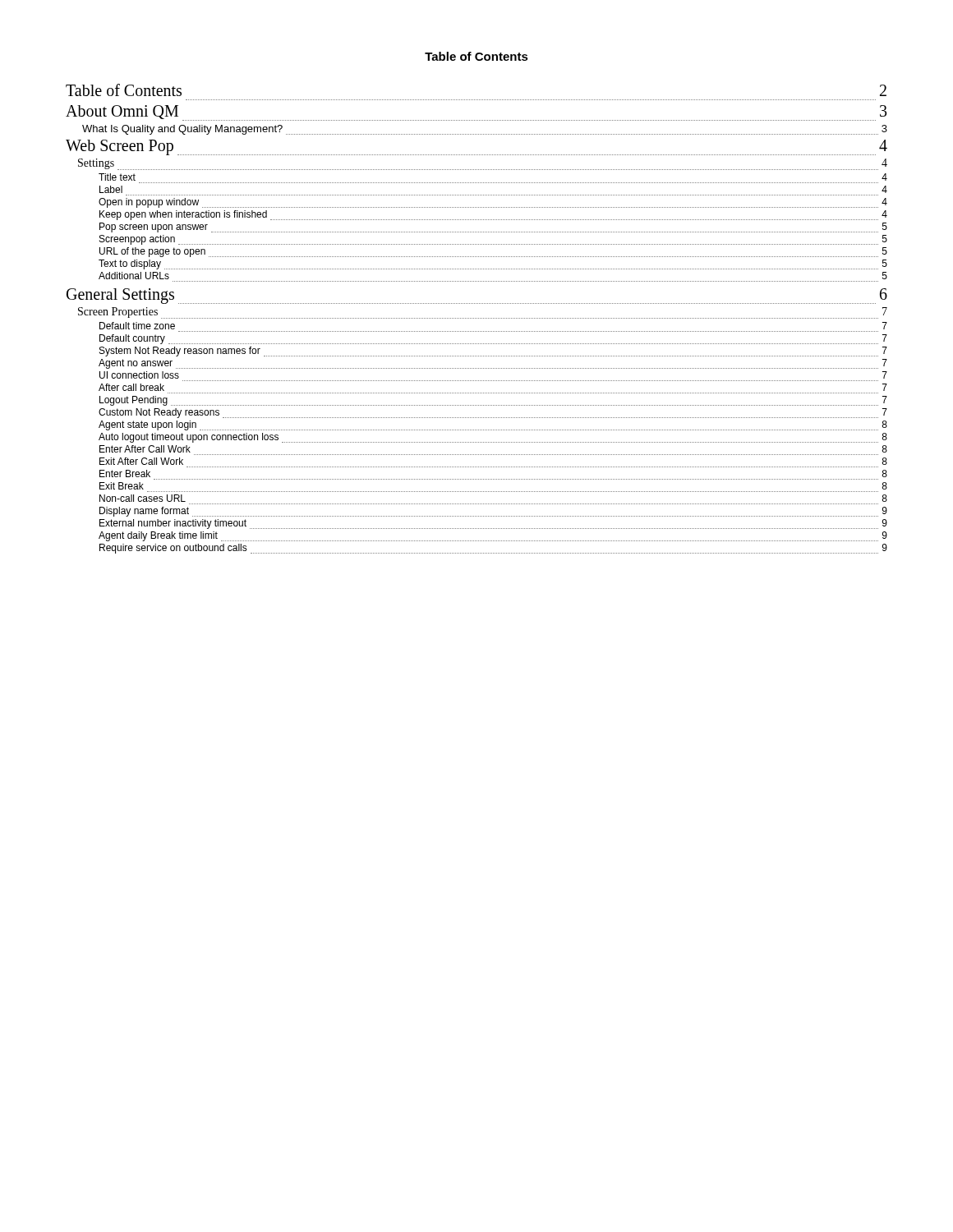Point to "Text to display 5"
The image size is (953, 1232).
[476, 264]
